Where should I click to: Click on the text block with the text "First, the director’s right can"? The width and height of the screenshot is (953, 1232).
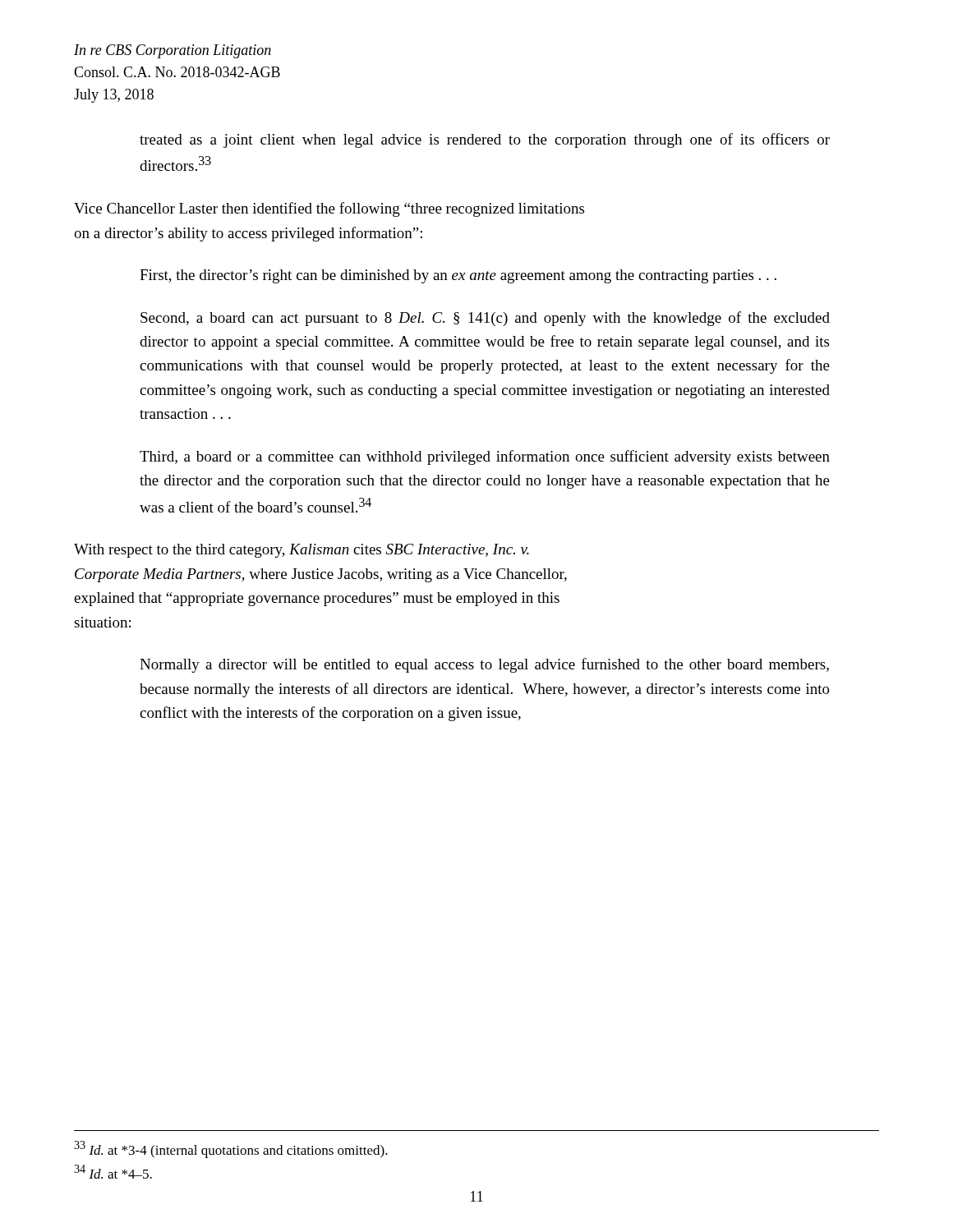click(459, 275)
